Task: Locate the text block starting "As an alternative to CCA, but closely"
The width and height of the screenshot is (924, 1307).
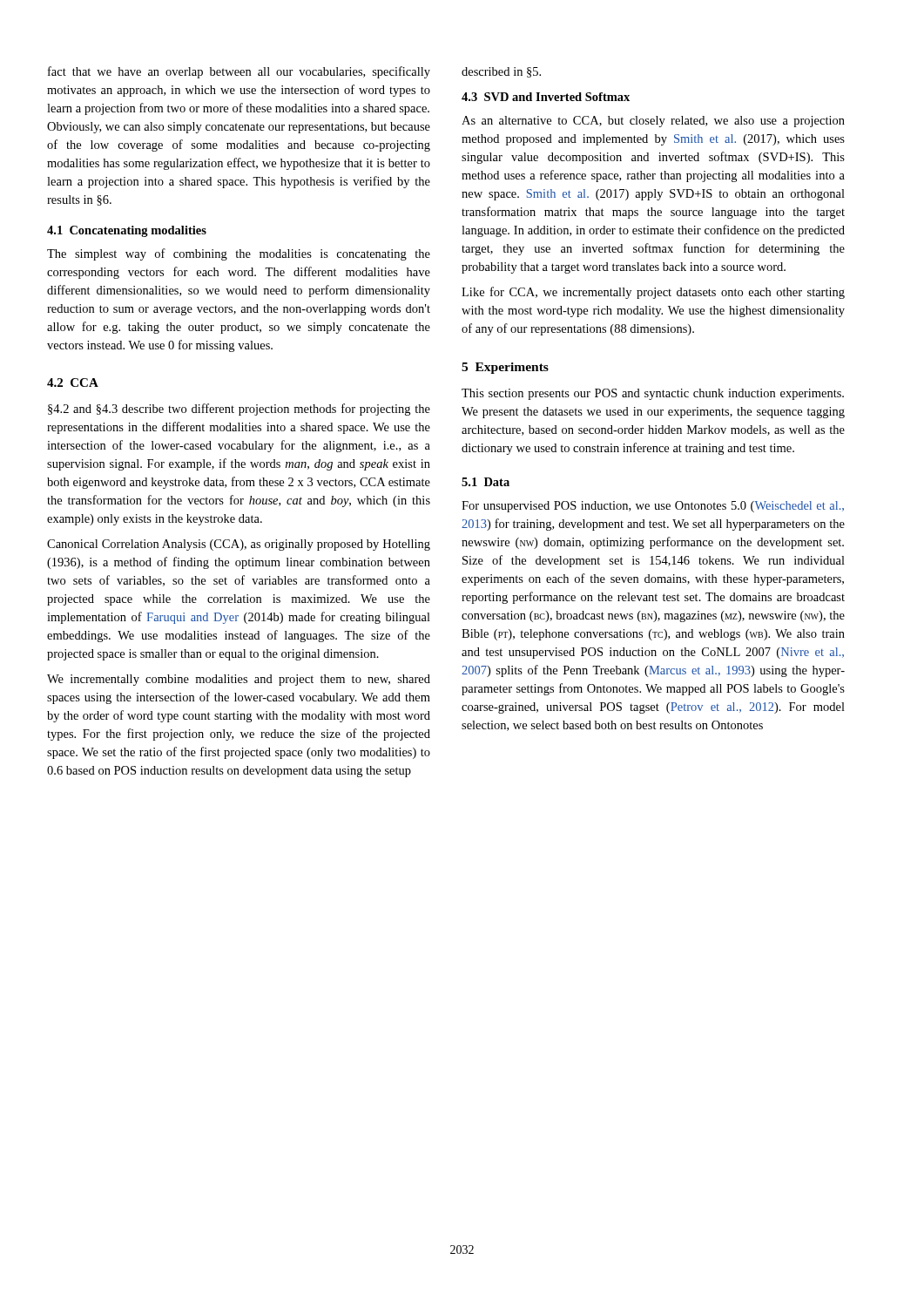Action: point(653,194)
